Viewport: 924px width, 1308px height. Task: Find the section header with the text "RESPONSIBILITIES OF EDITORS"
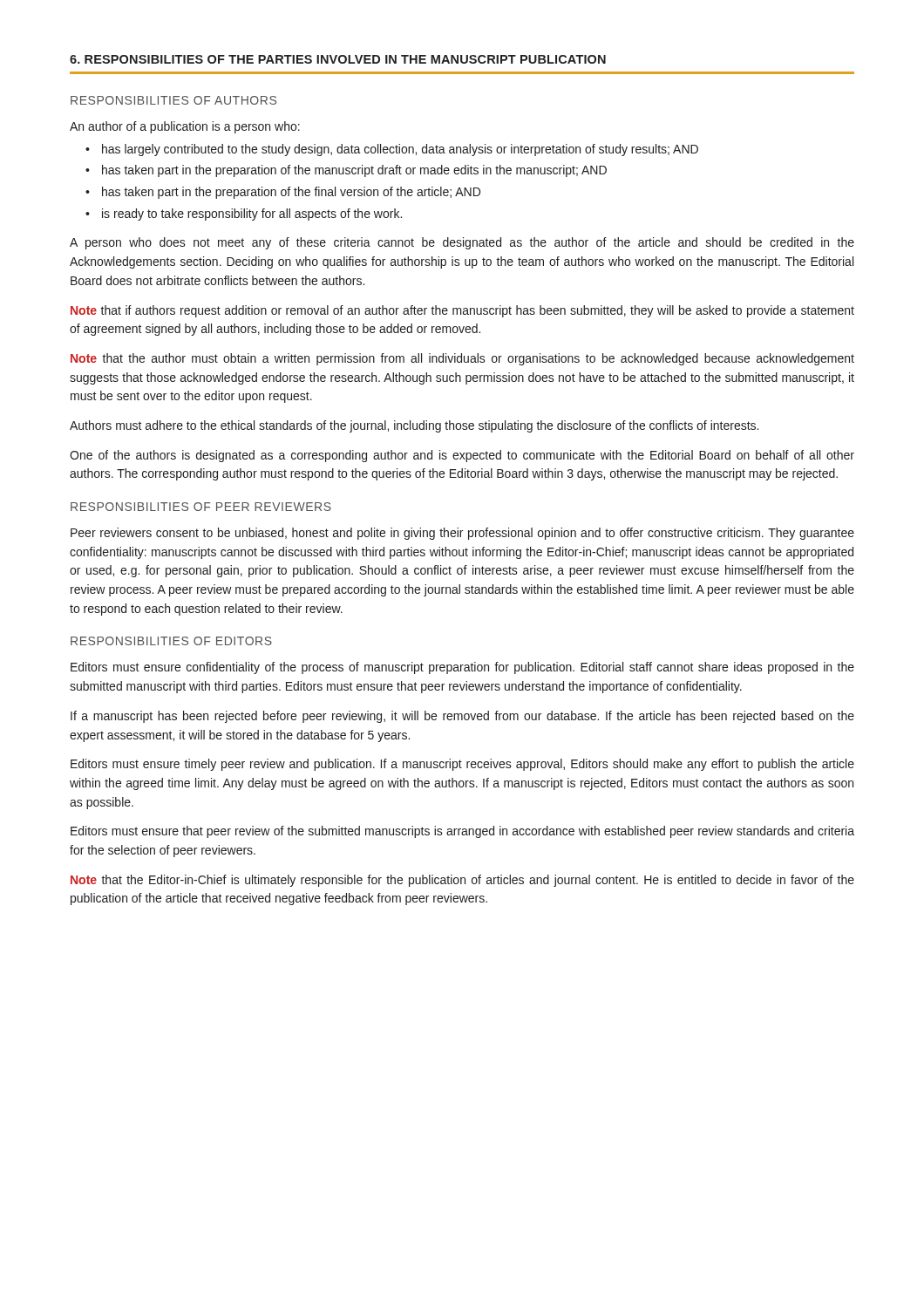[x=171, y=641]
